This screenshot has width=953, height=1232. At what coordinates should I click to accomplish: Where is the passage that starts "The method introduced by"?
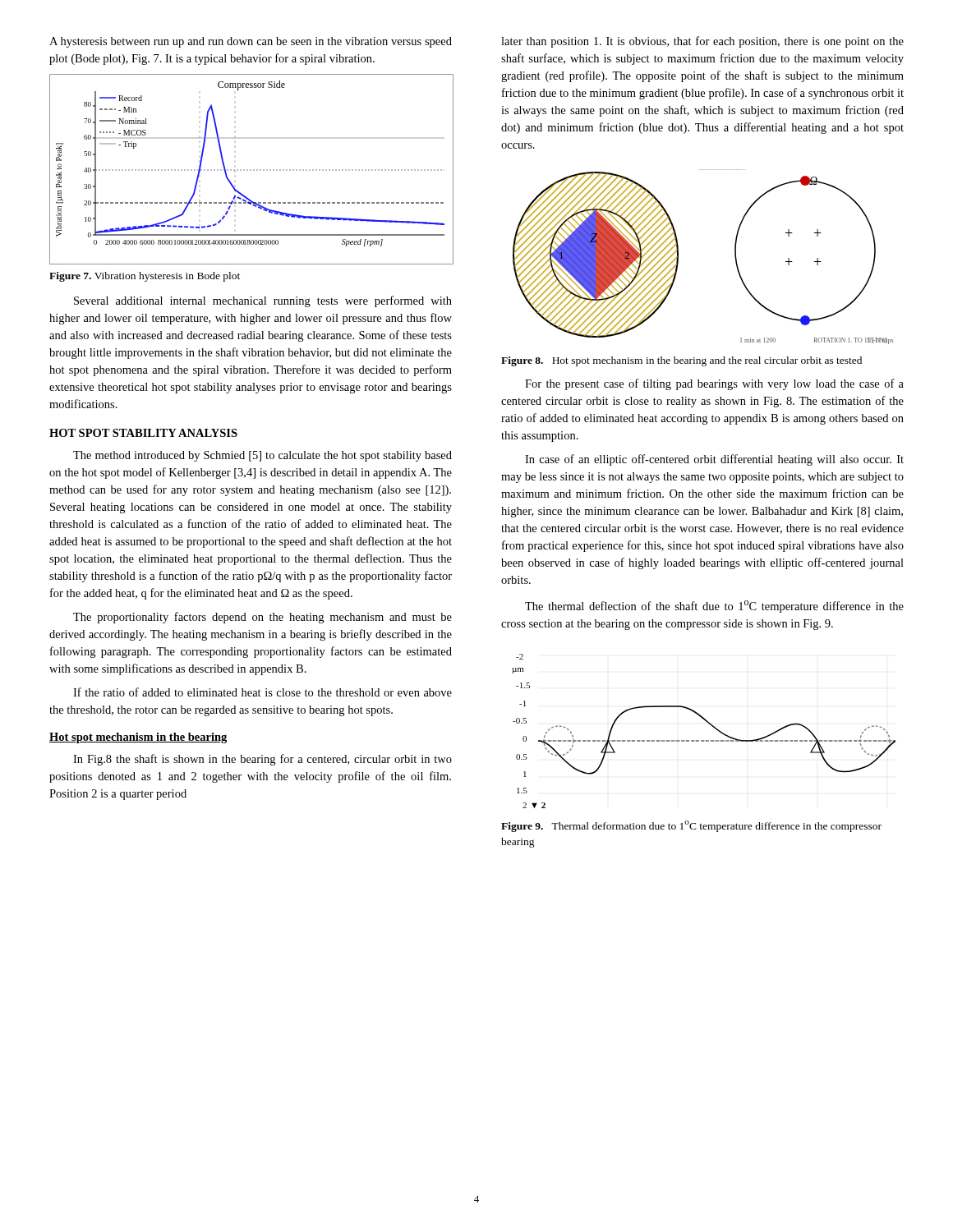251,583
